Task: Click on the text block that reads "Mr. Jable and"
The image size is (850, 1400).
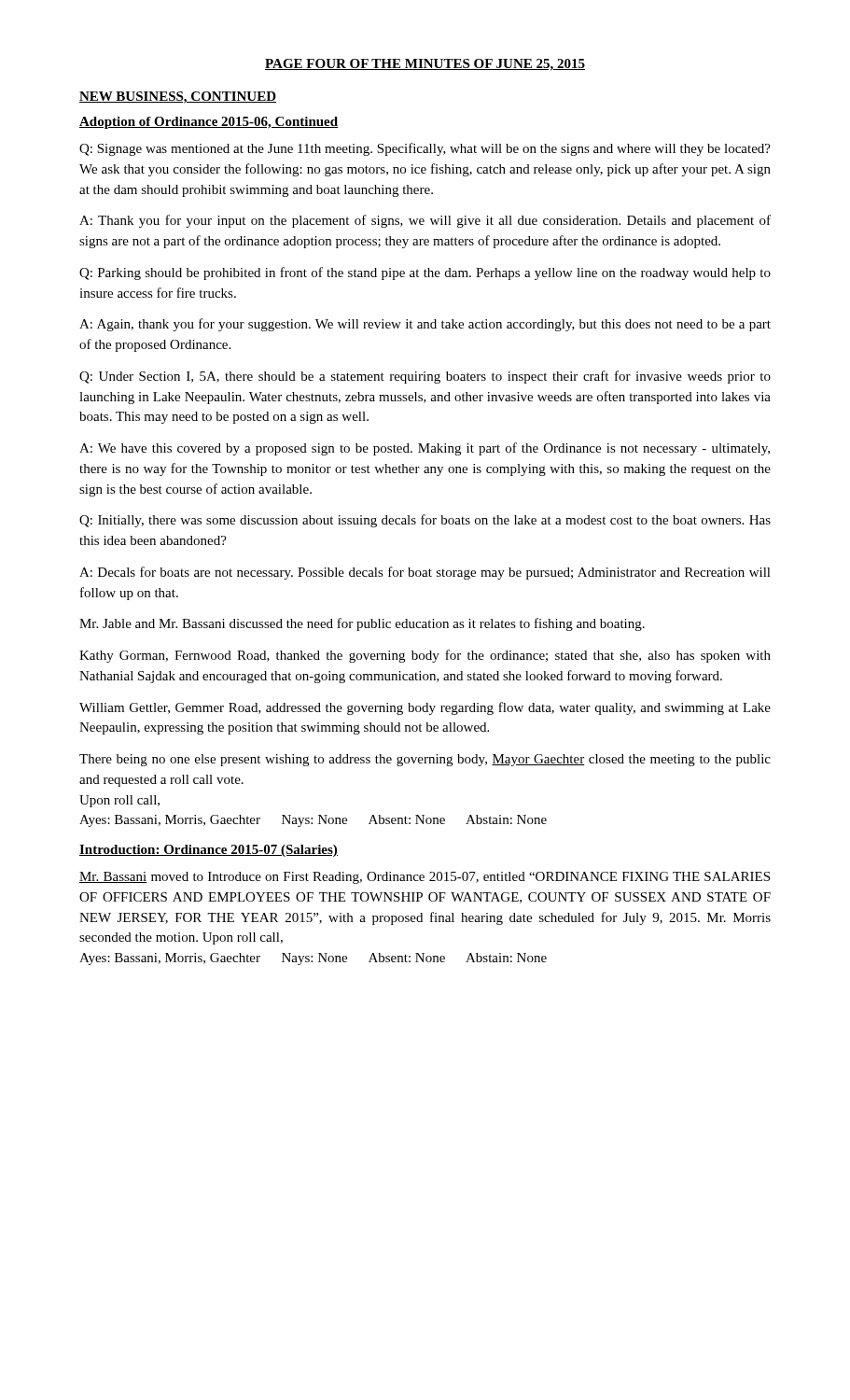Action: [362, 624]
